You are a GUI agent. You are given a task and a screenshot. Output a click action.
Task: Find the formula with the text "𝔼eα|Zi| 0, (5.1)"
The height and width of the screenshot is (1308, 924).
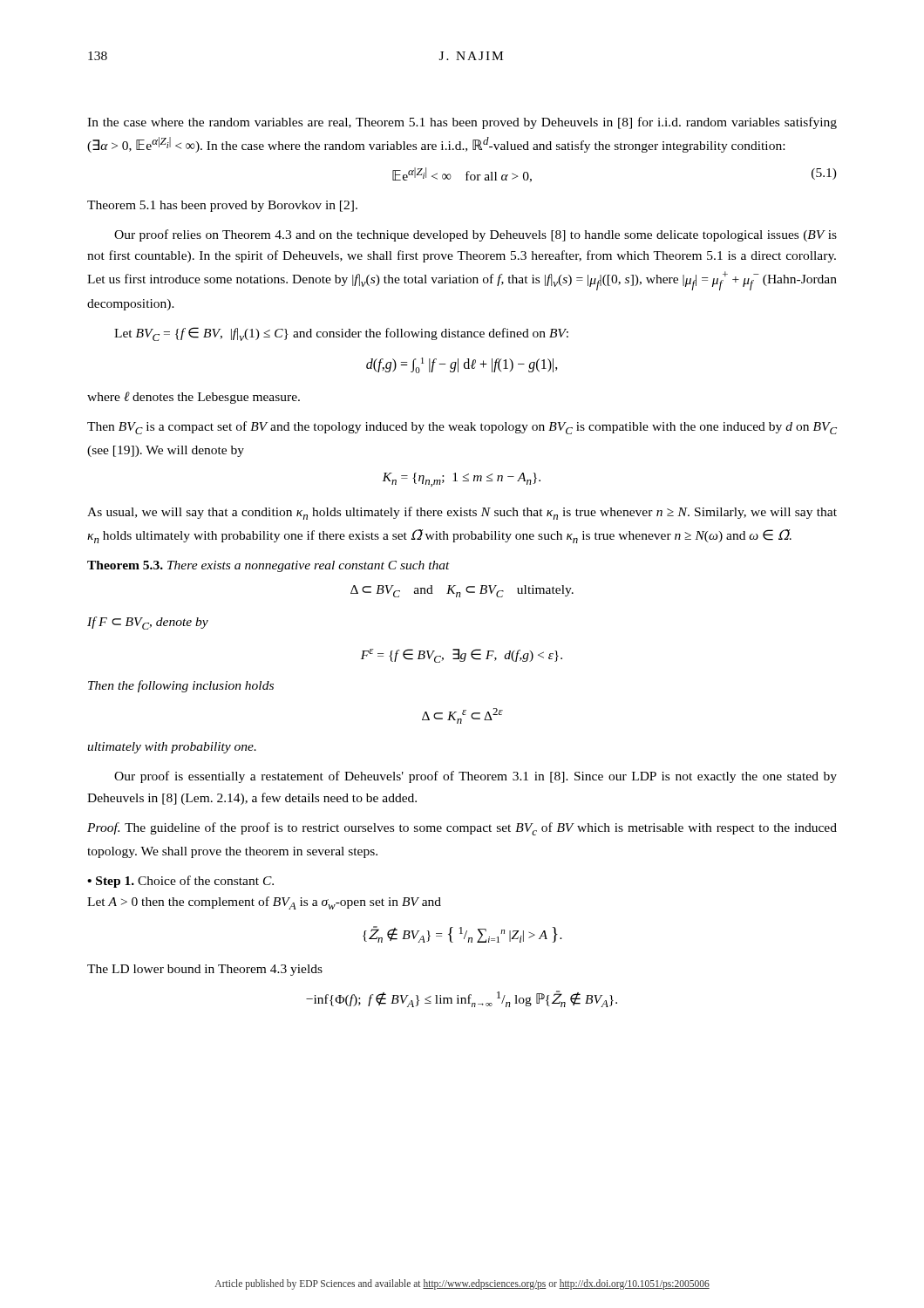[x=471, y=175]
